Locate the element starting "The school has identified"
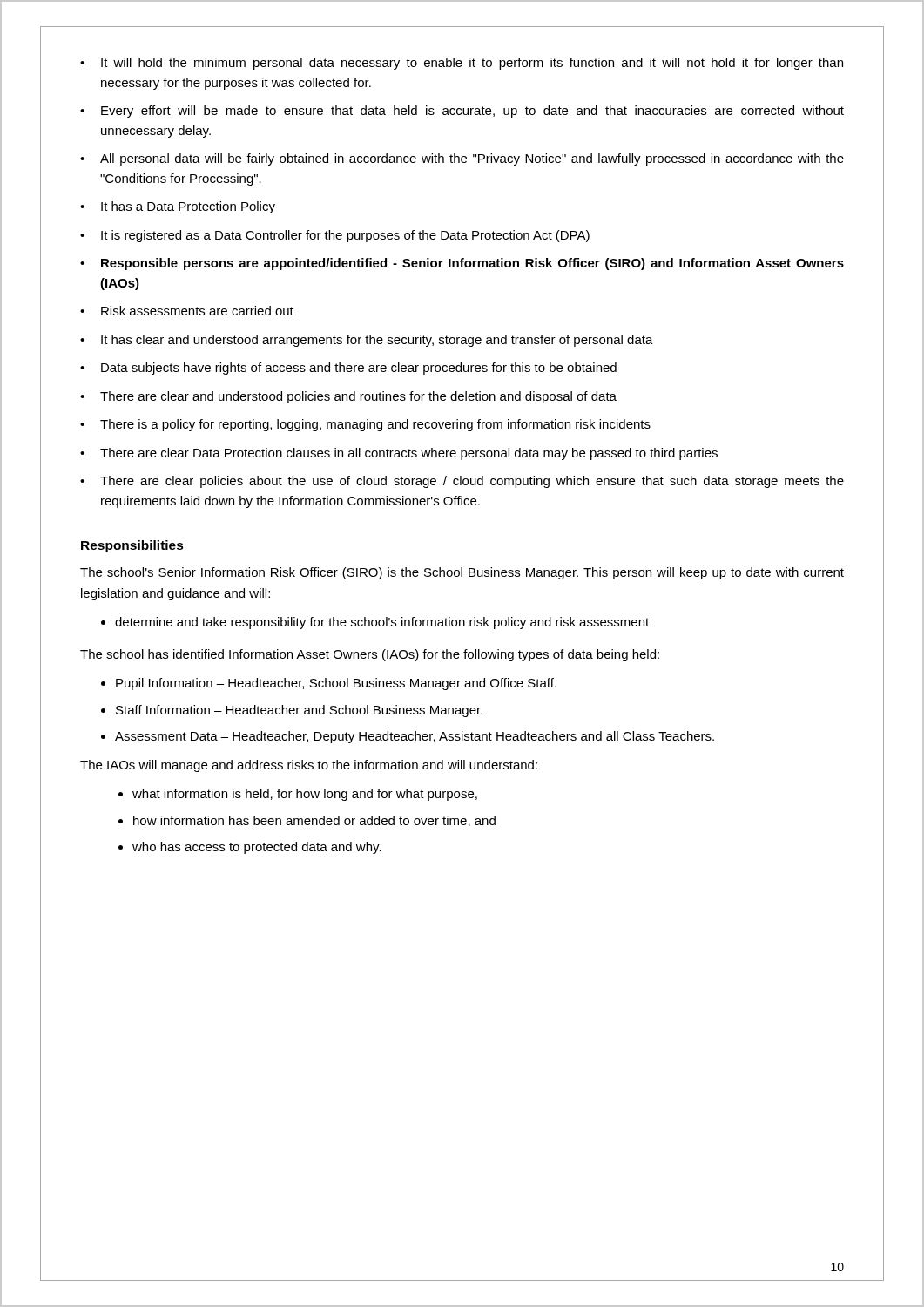This screenshot has height=1307, width=924. (x=370, y=654)
